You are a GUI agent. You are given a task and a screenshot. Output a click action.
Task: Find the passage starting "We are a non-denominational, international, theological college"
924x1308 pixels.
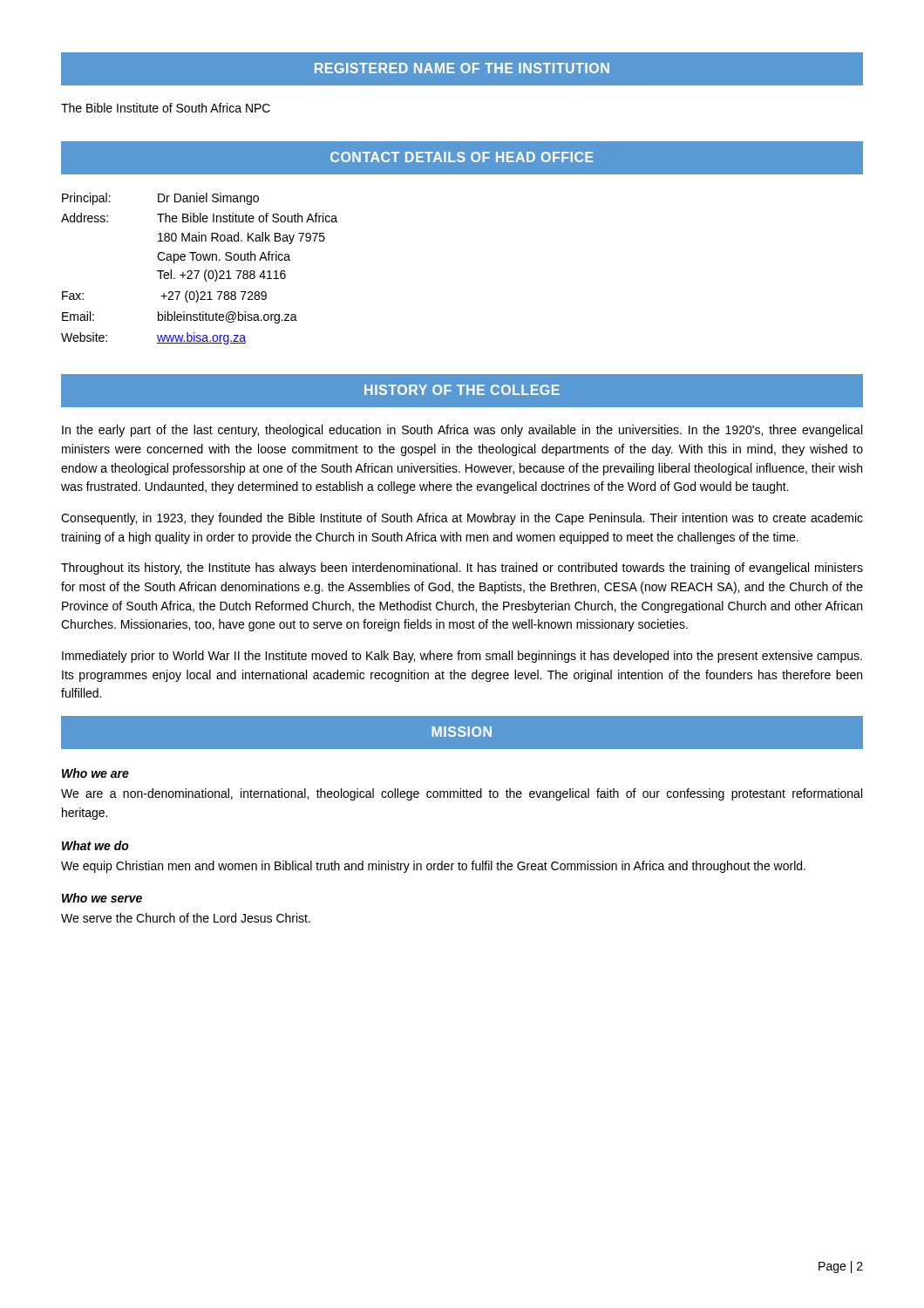tap(462, 803)
